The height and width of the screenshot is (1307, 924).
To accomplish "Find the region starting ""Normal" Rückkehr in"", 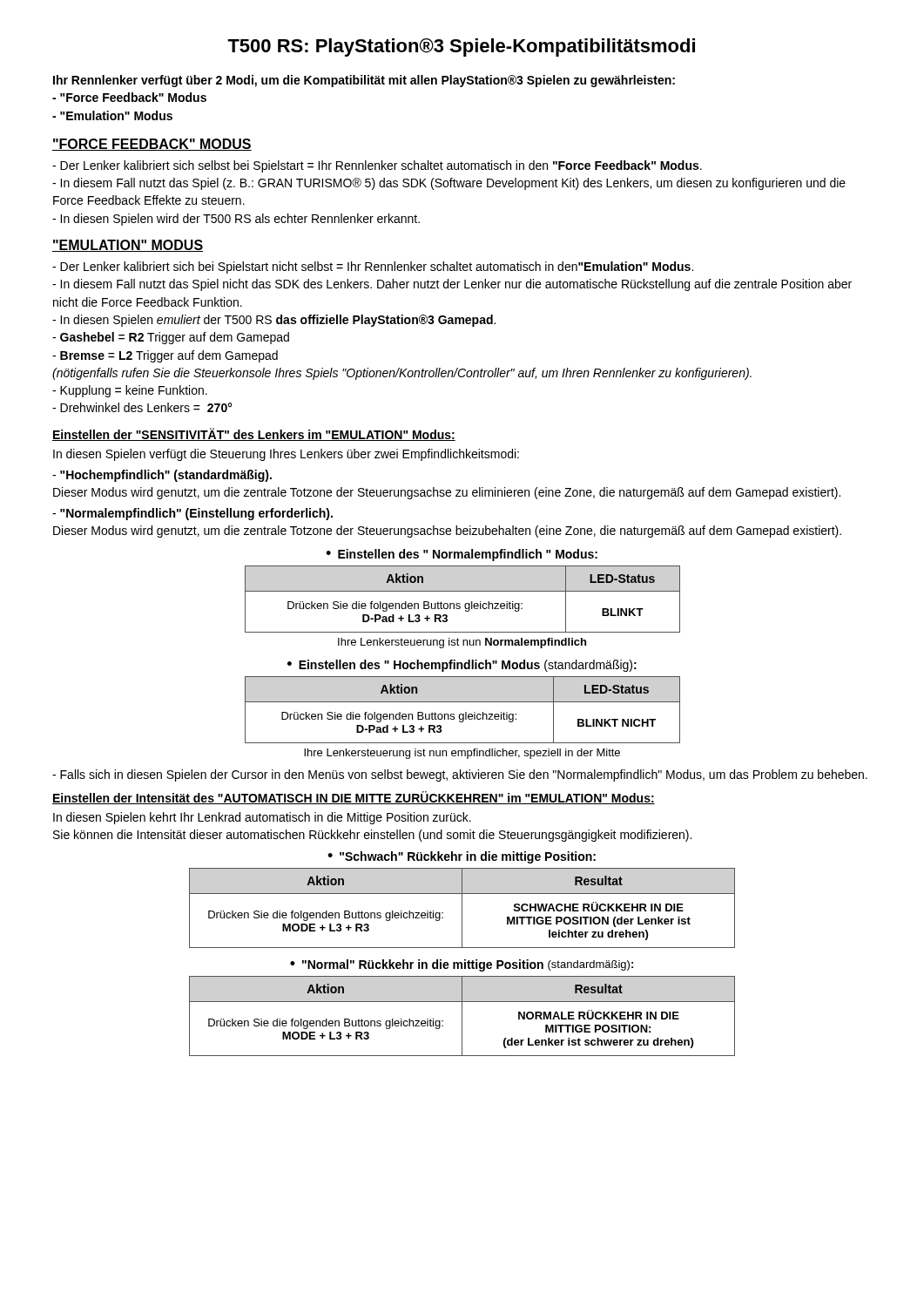I will [x=423, y=964].
